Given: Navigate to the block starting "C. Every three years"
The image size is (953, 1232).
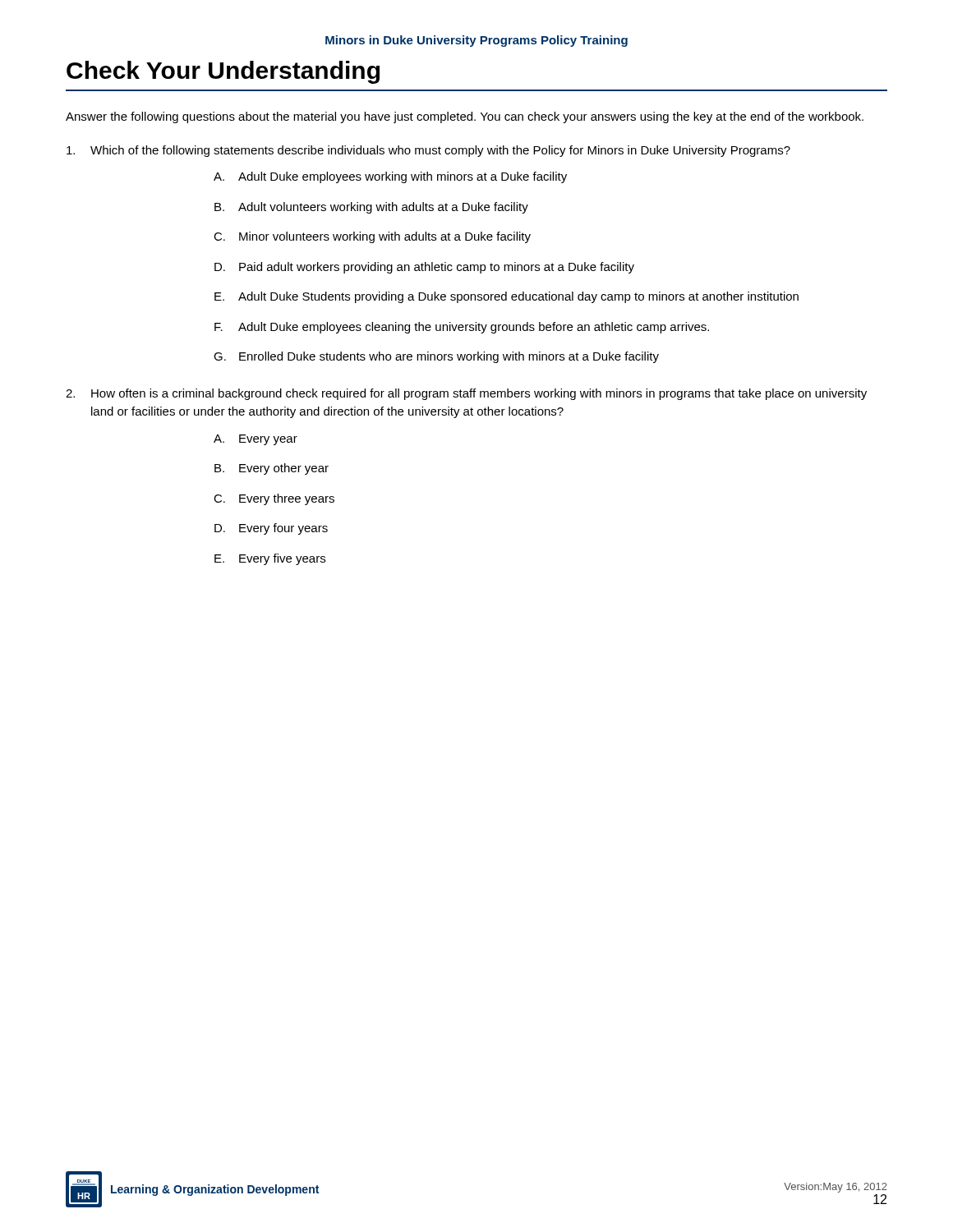Looking at the screenshot, I should tap(274, 499).
